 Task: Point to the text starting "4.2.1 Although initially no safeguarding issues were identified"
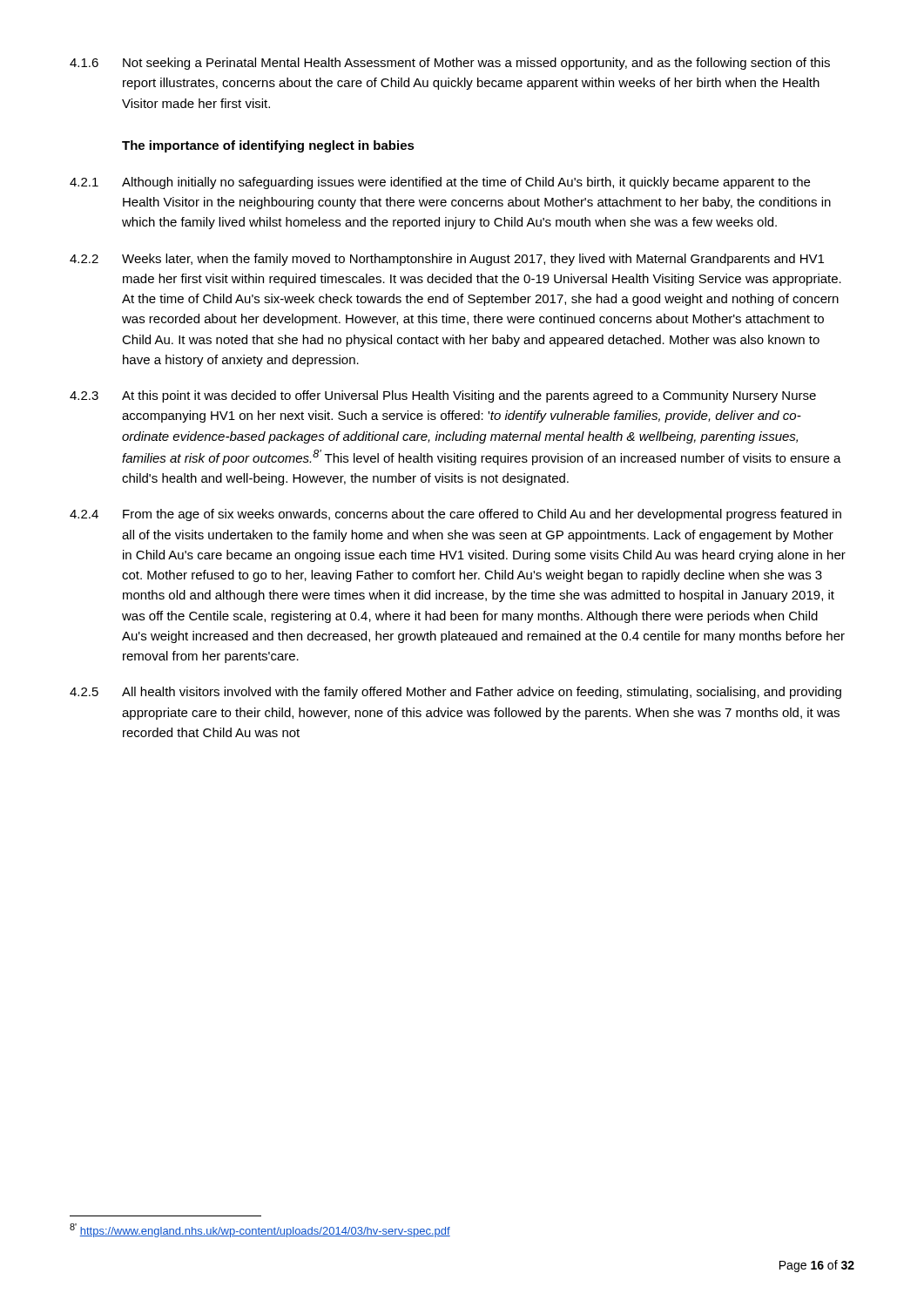point(458,202)
